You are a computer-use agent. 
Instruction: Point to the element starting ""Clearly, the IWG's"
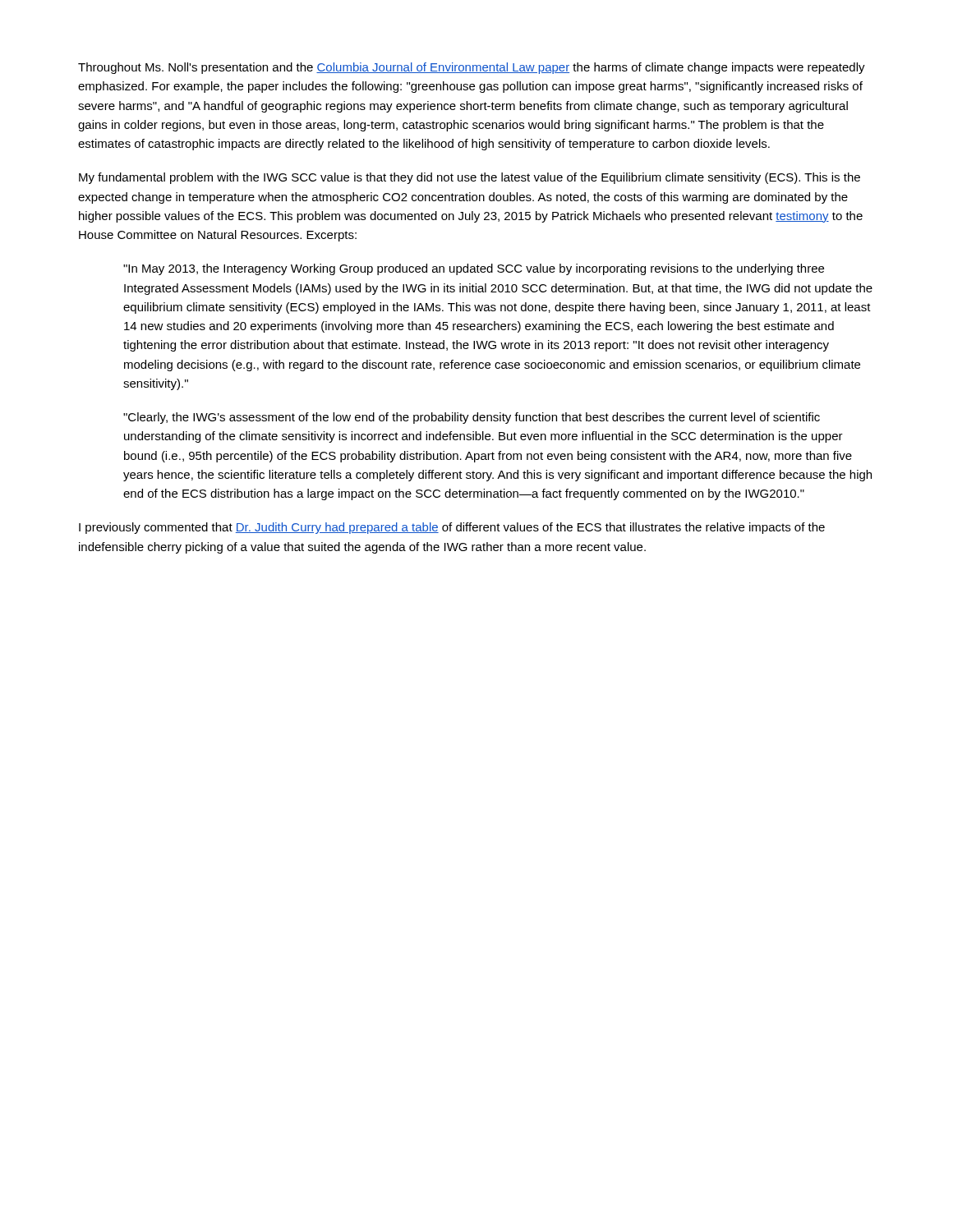498,455
